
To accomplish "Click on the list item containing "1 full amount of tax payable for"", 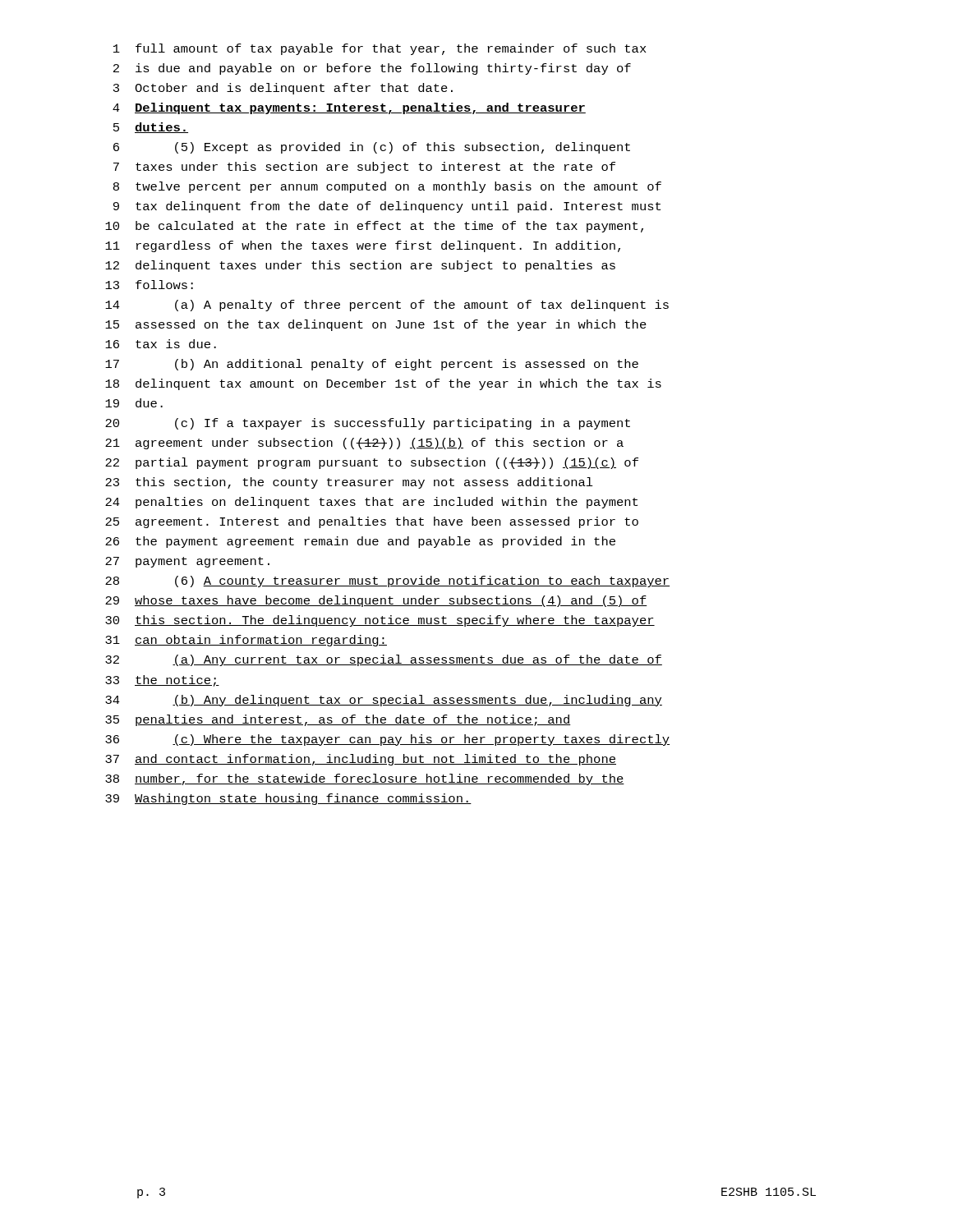I will tap(485, 49).
